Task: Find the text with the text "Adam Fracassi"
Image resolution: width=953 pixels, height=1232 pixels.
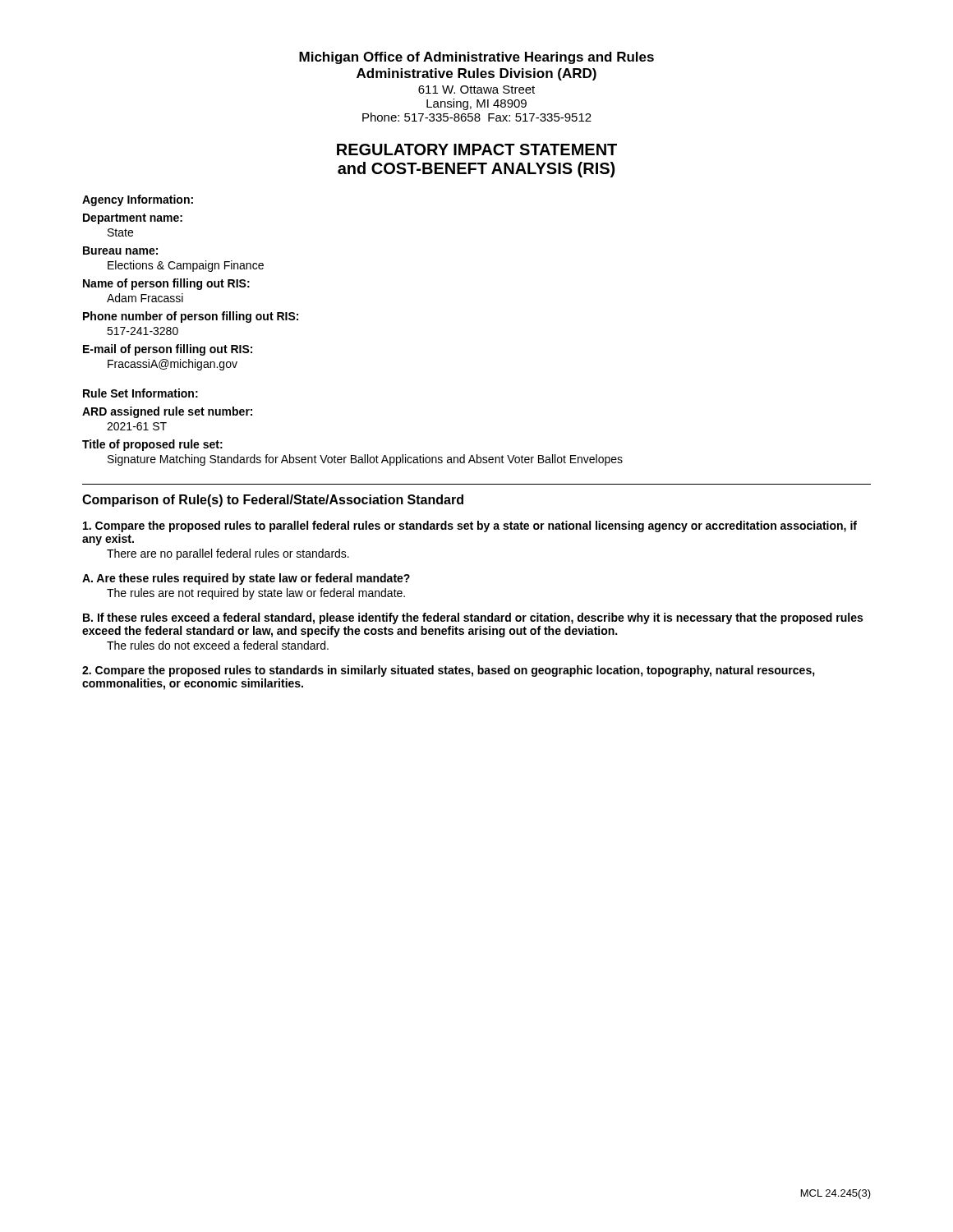Action: click(x=145, y=298)
